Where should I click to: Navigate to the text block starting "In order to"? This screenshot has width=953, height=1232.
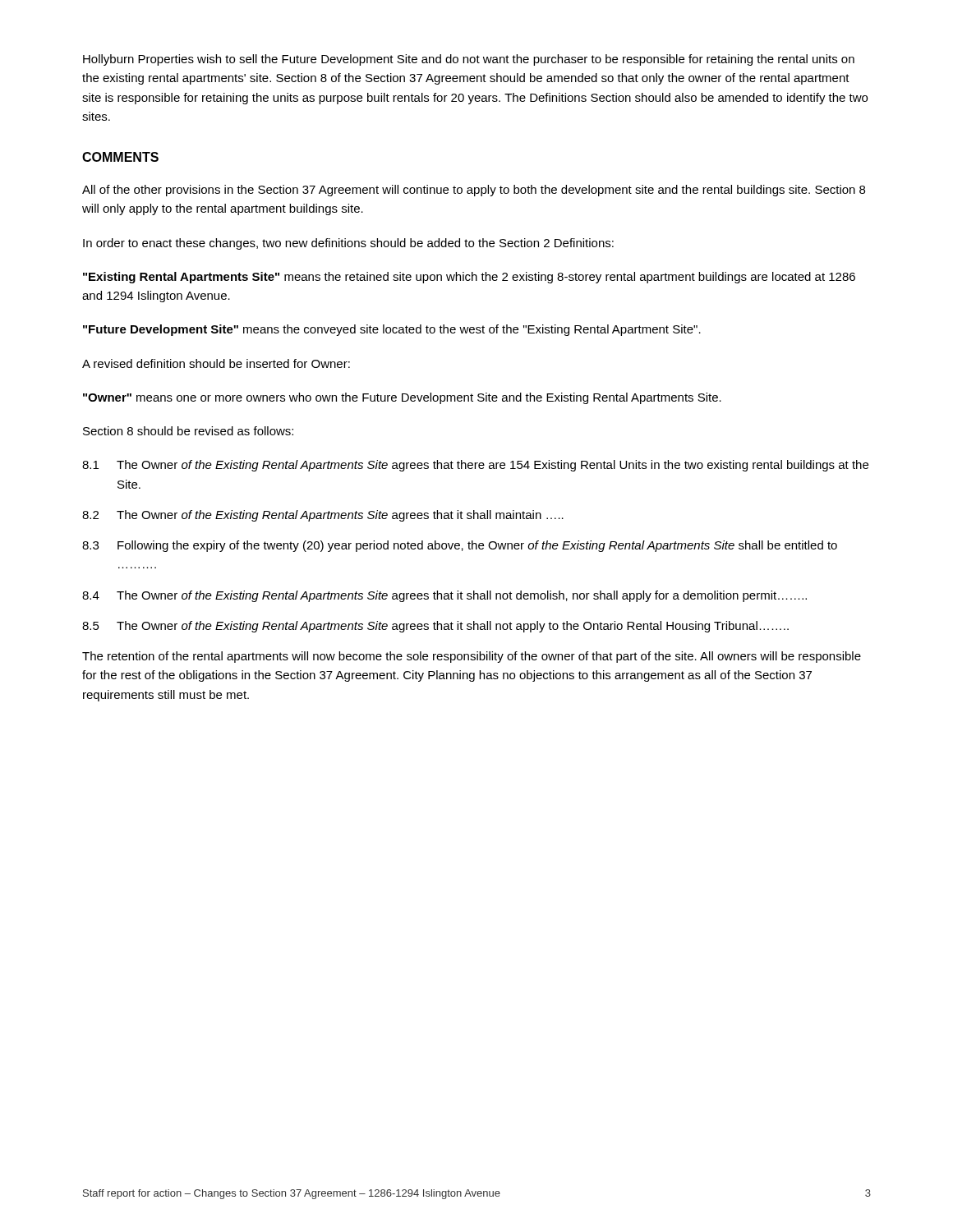point(348,242)
